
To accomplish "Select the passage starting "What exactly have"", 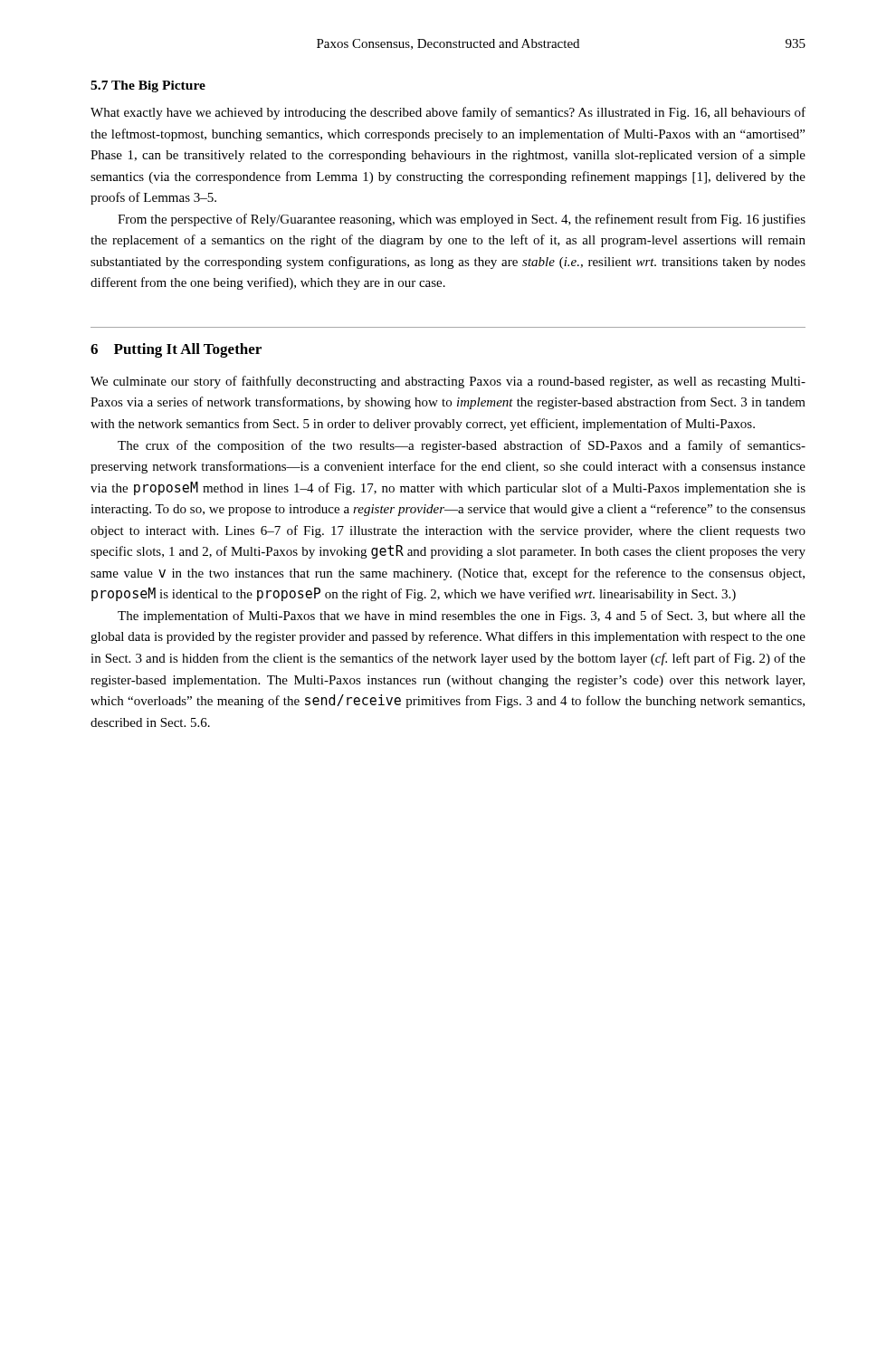I will point(448,113).
